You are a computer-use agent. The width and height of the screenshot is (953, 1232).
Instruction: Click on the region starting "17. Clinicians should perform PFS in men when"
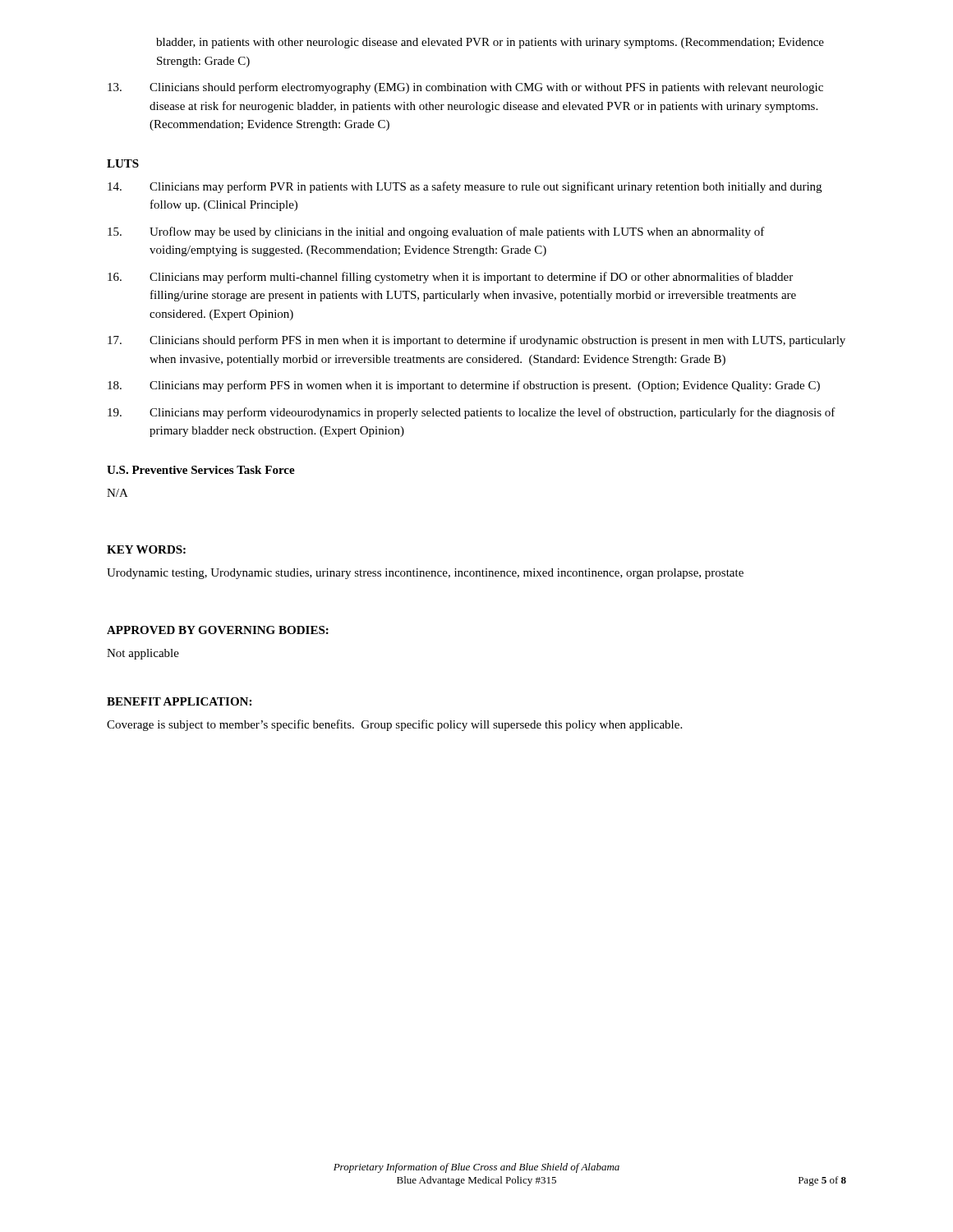476,350
